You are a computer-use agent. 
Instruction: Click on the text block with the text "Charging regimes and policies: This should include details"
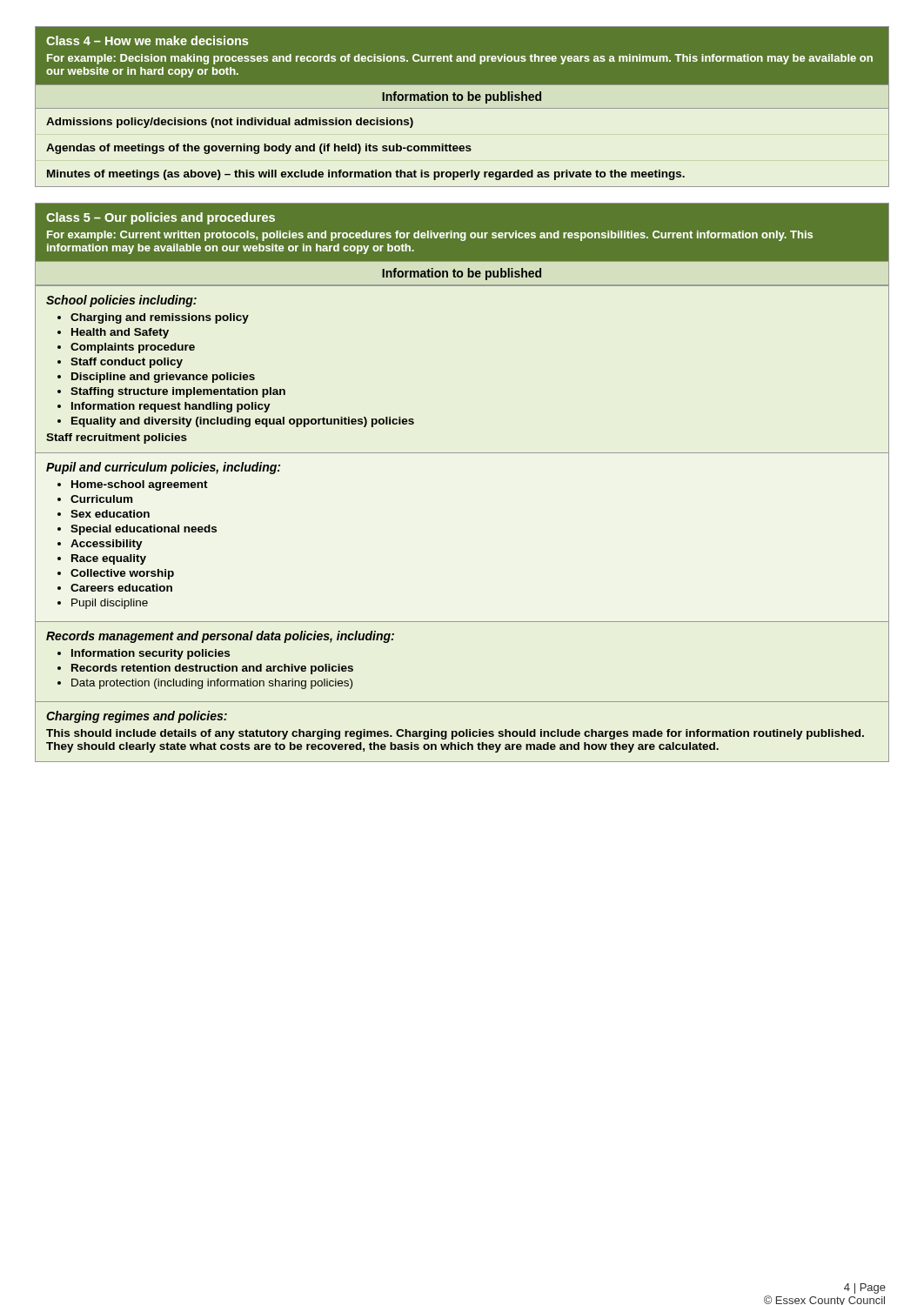[x=462, y=731]
